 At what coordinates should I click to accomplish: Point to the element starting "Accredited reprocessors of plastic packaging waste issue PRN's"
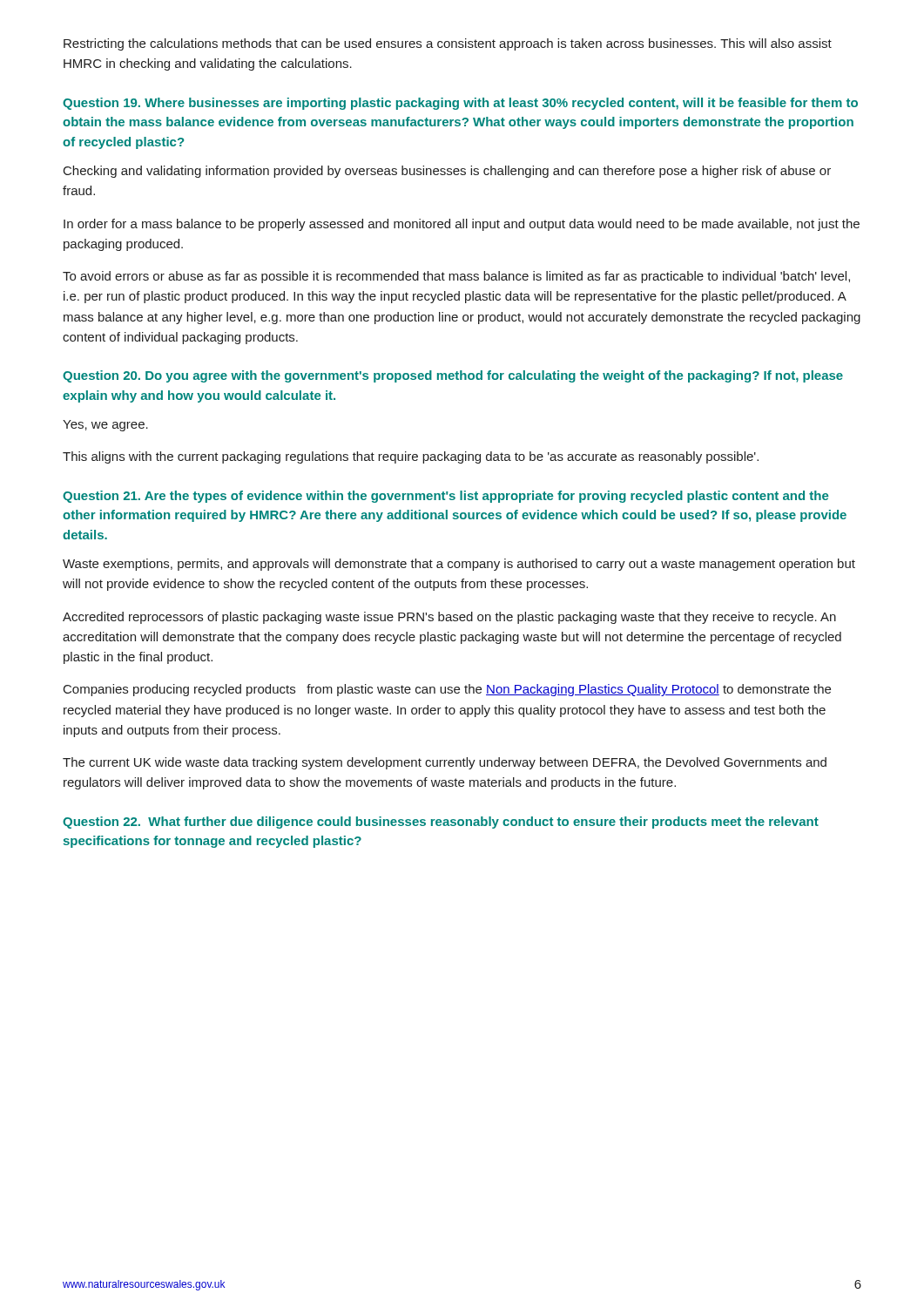pyautogui.click(x=452, y=636)
